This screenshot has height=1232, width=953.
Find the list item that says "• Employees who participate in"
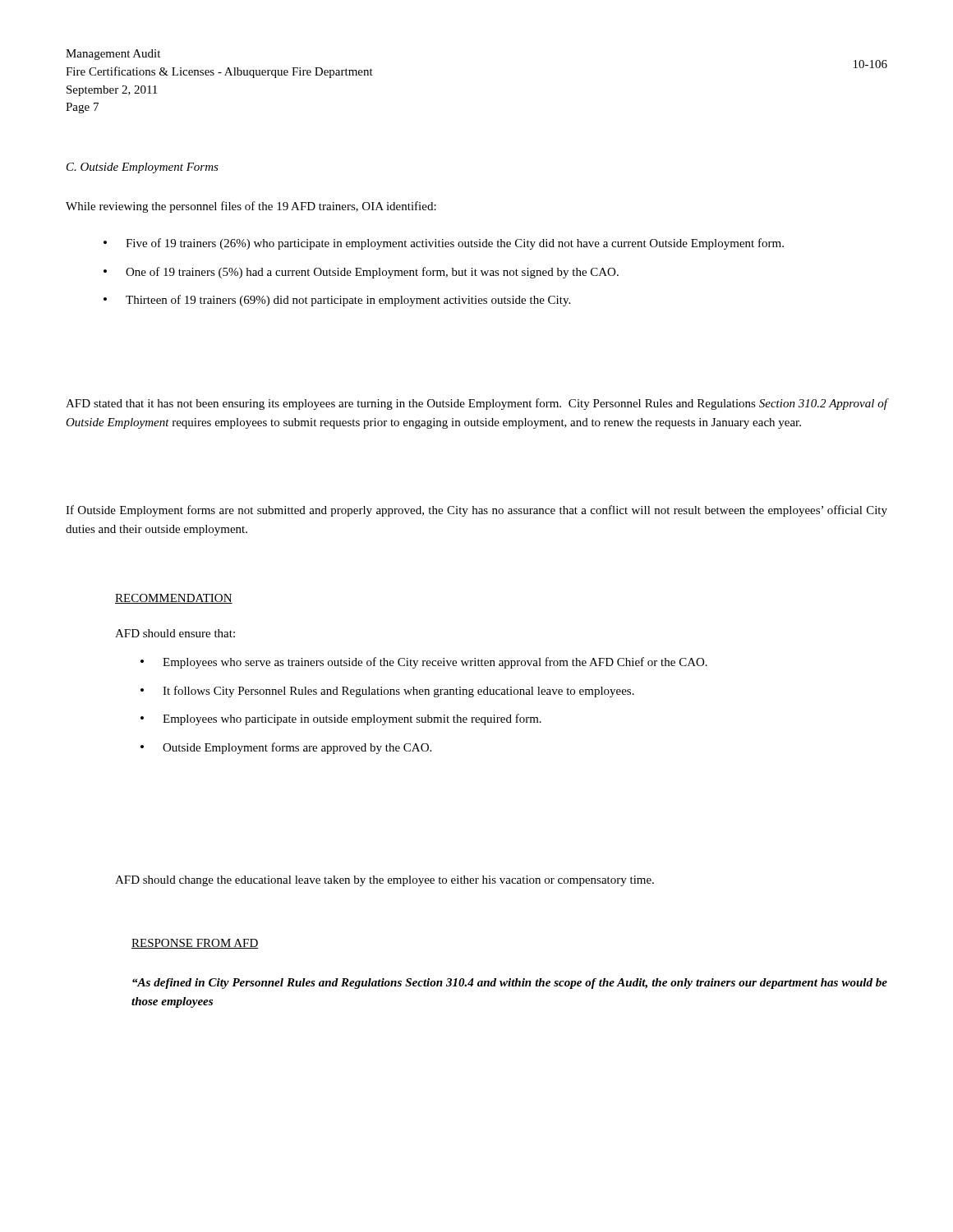[513, 719]
